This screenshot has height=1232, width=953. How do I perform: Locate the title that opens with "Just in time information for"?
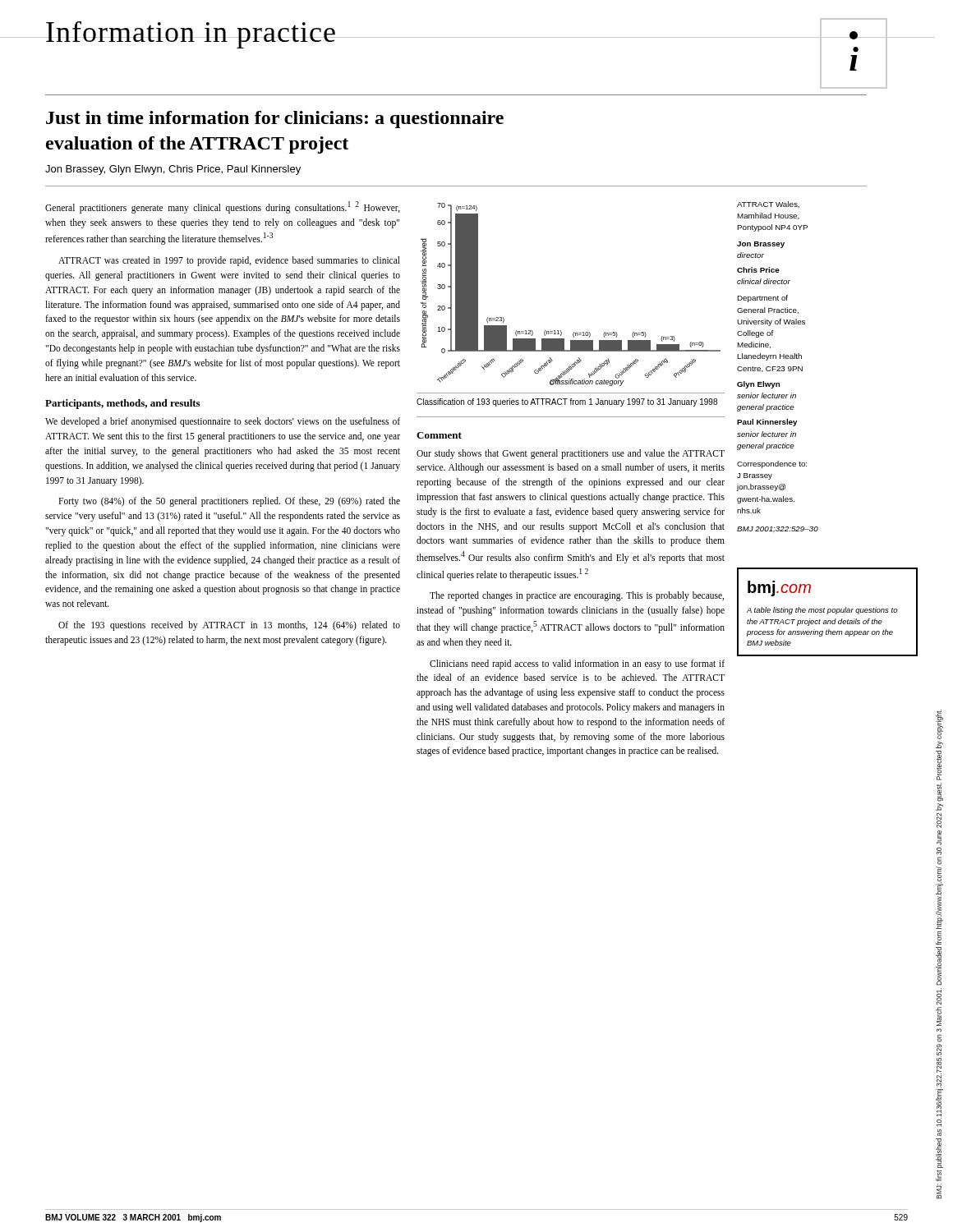click(275, 130)
